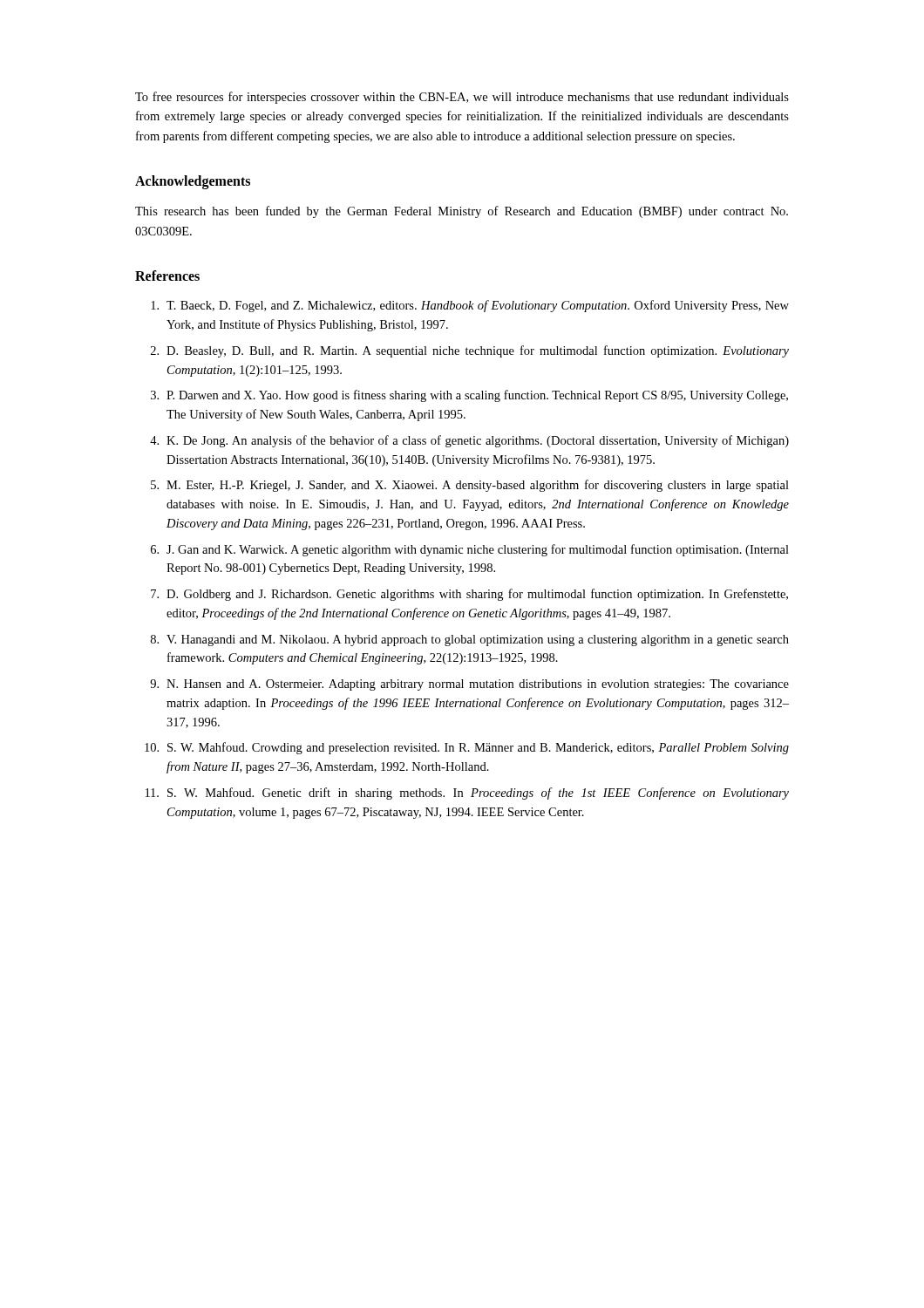
Task: Find the list item containing "8. V. Hanagandi and M. Nikolaou. A"
Action: 462,649
